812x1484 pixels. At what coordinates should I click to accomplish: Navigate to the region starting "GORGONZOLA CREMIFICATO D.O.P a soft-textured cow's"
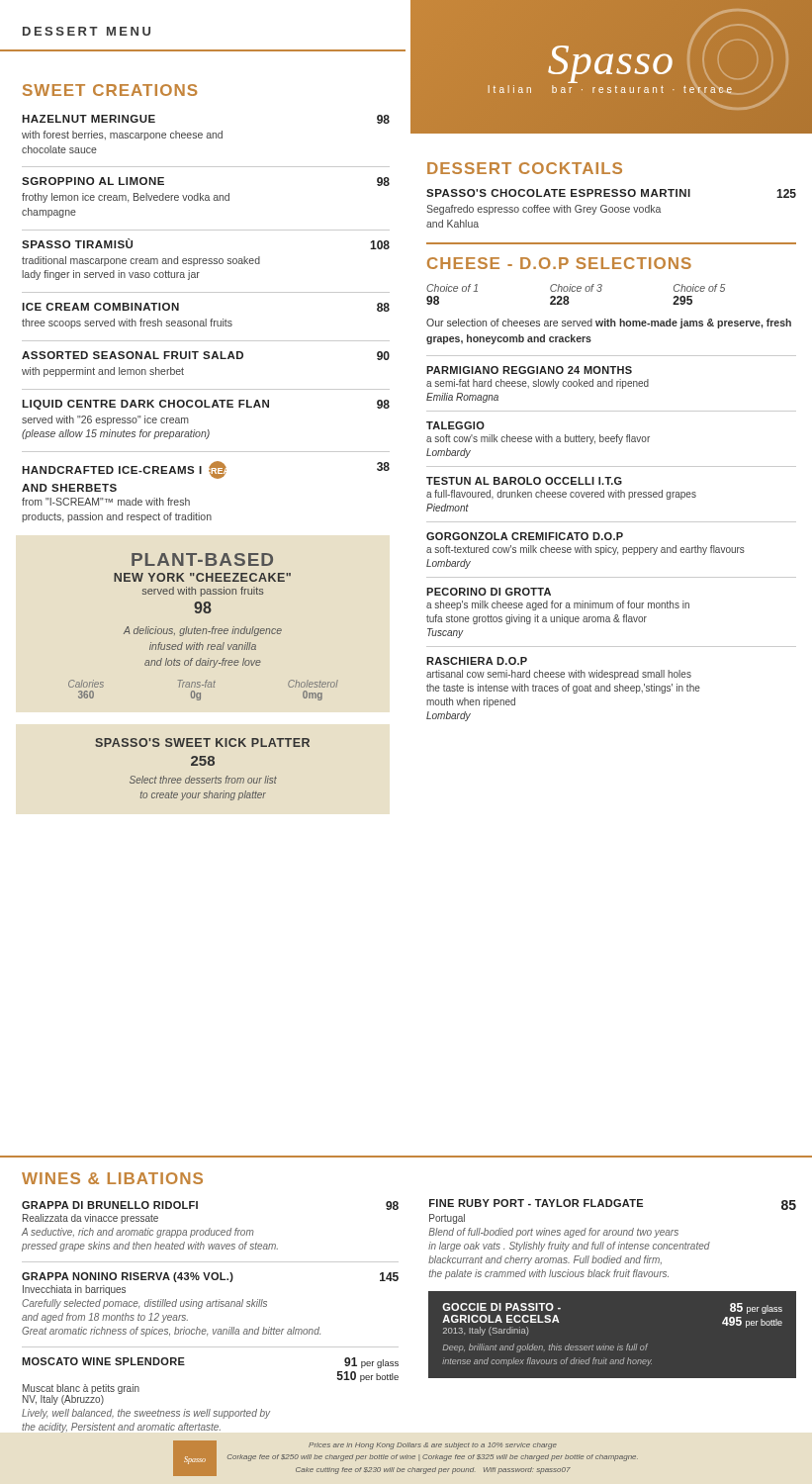pos(611,549)
